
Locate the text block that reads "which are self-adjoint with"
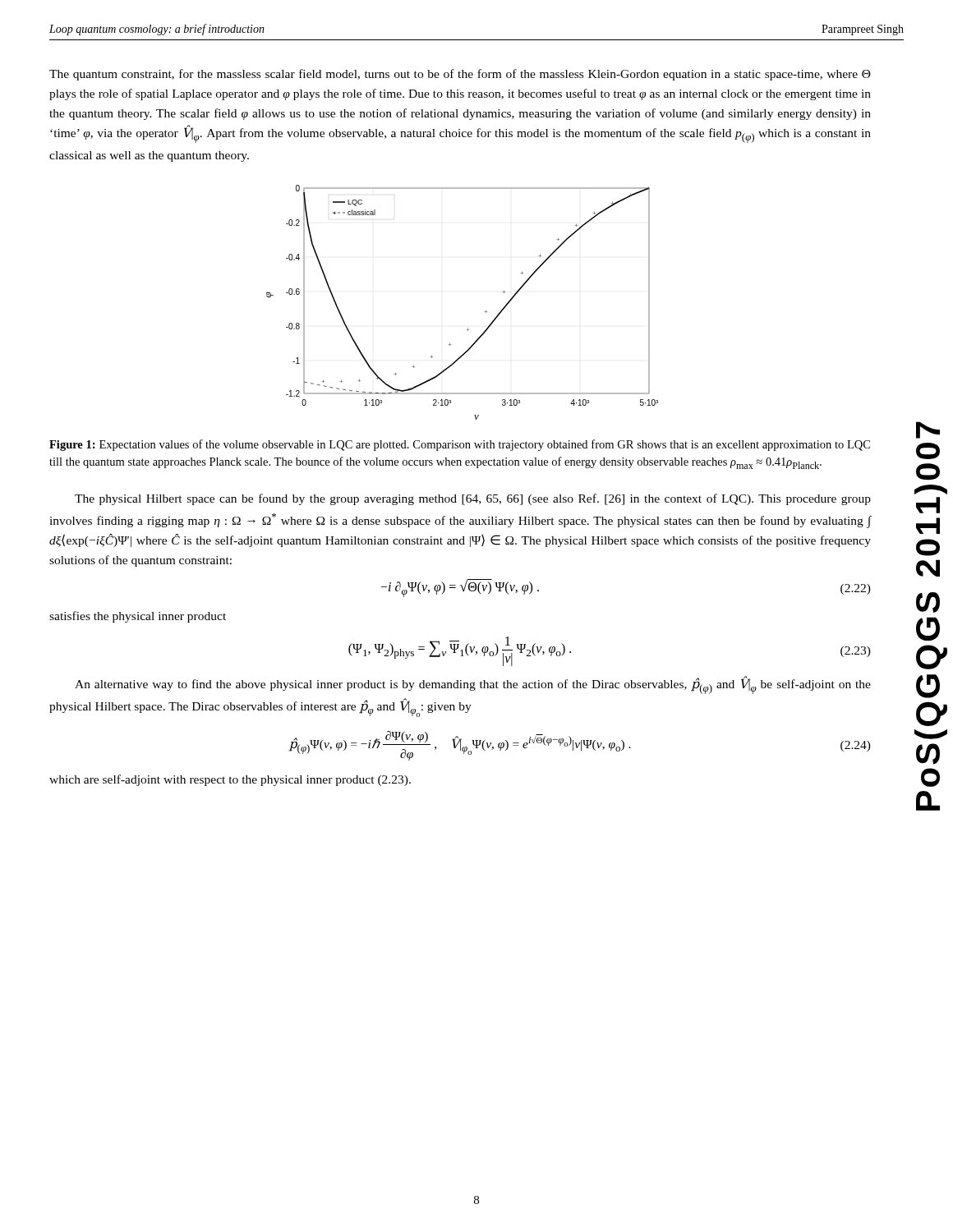pos(230,779)
